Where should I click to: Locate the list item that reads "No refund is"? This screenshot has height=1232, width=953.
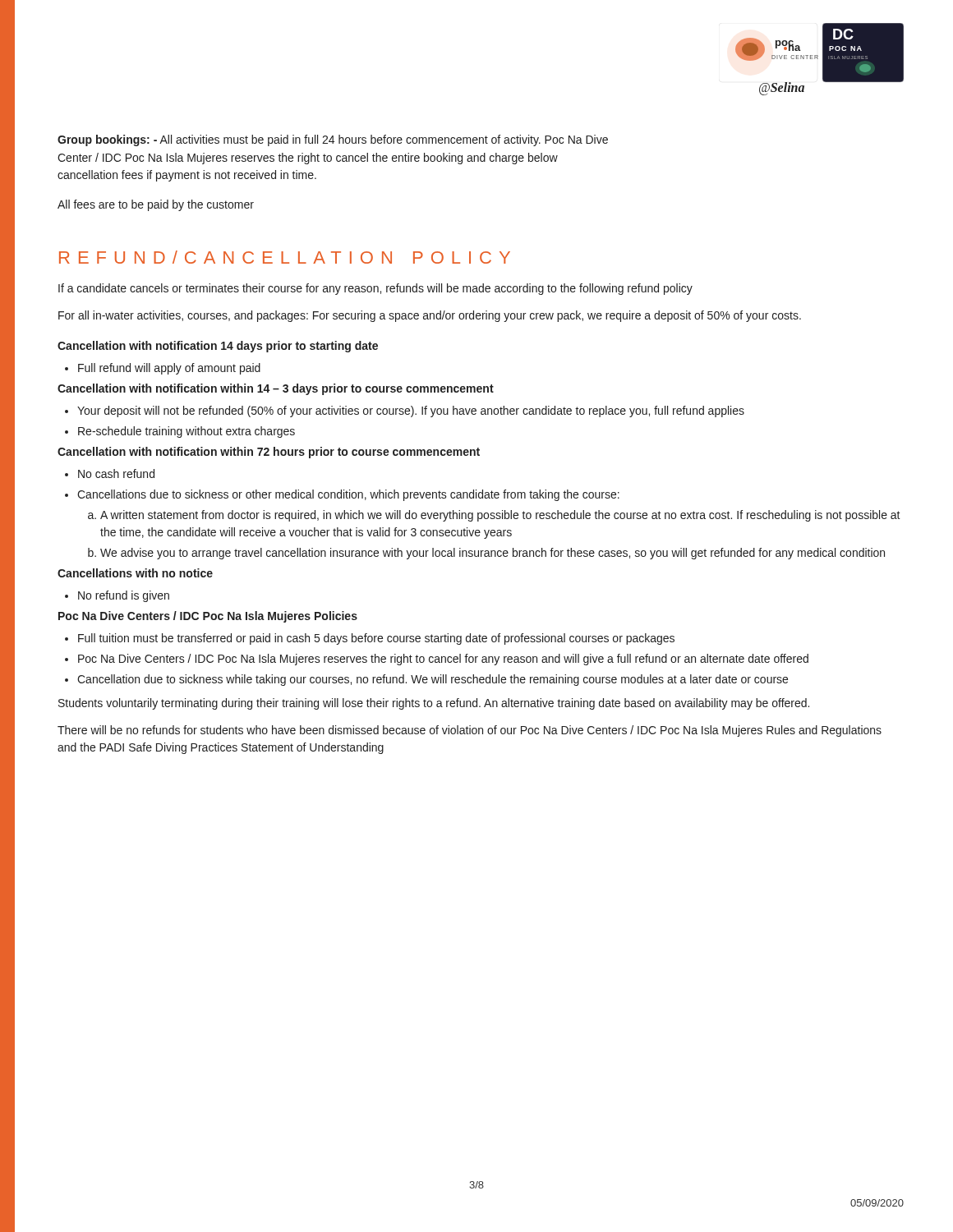coord(124,595)
